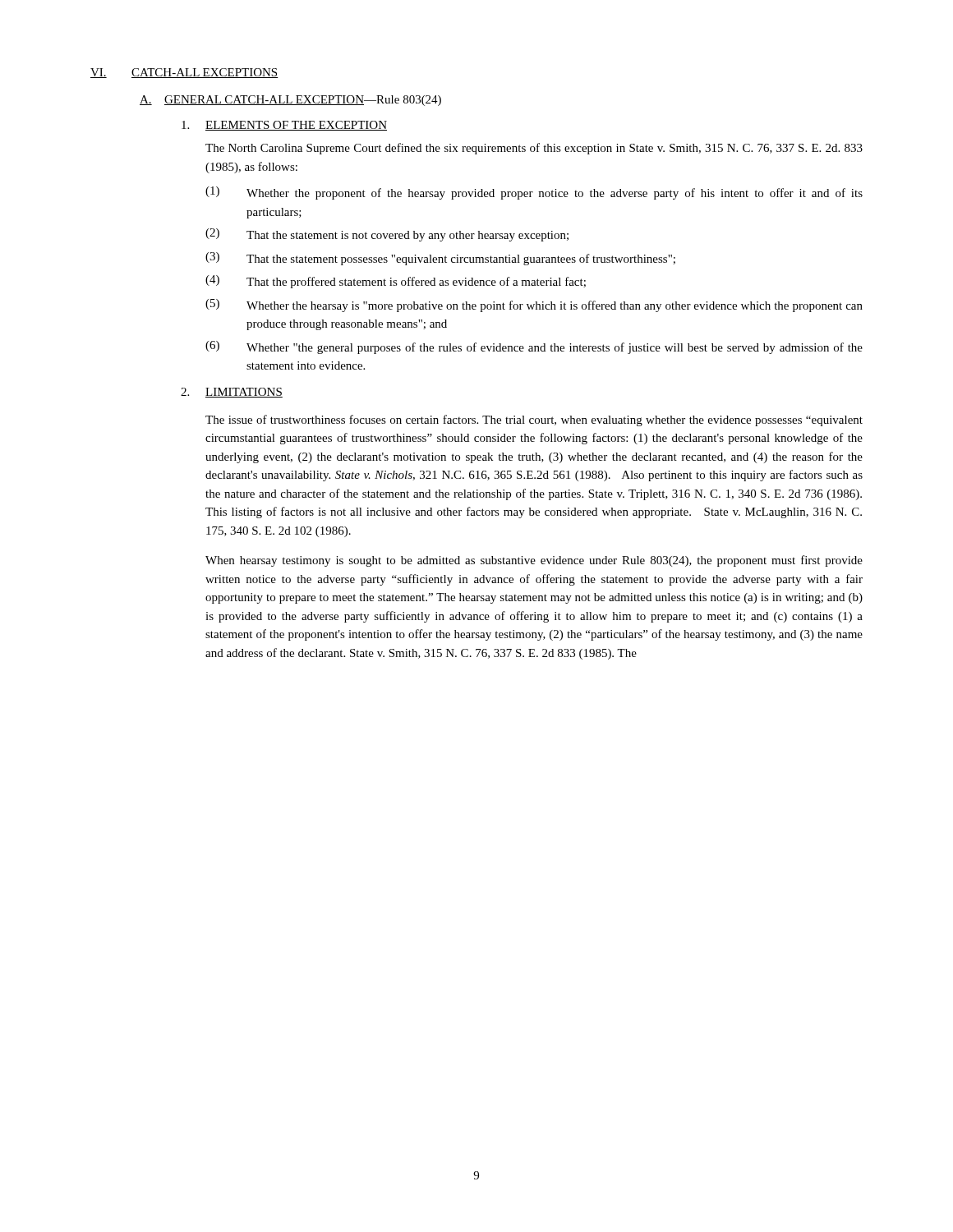
Task: Find the block on this page that starts "(2) That the"
Action: [x=534, y=235]
